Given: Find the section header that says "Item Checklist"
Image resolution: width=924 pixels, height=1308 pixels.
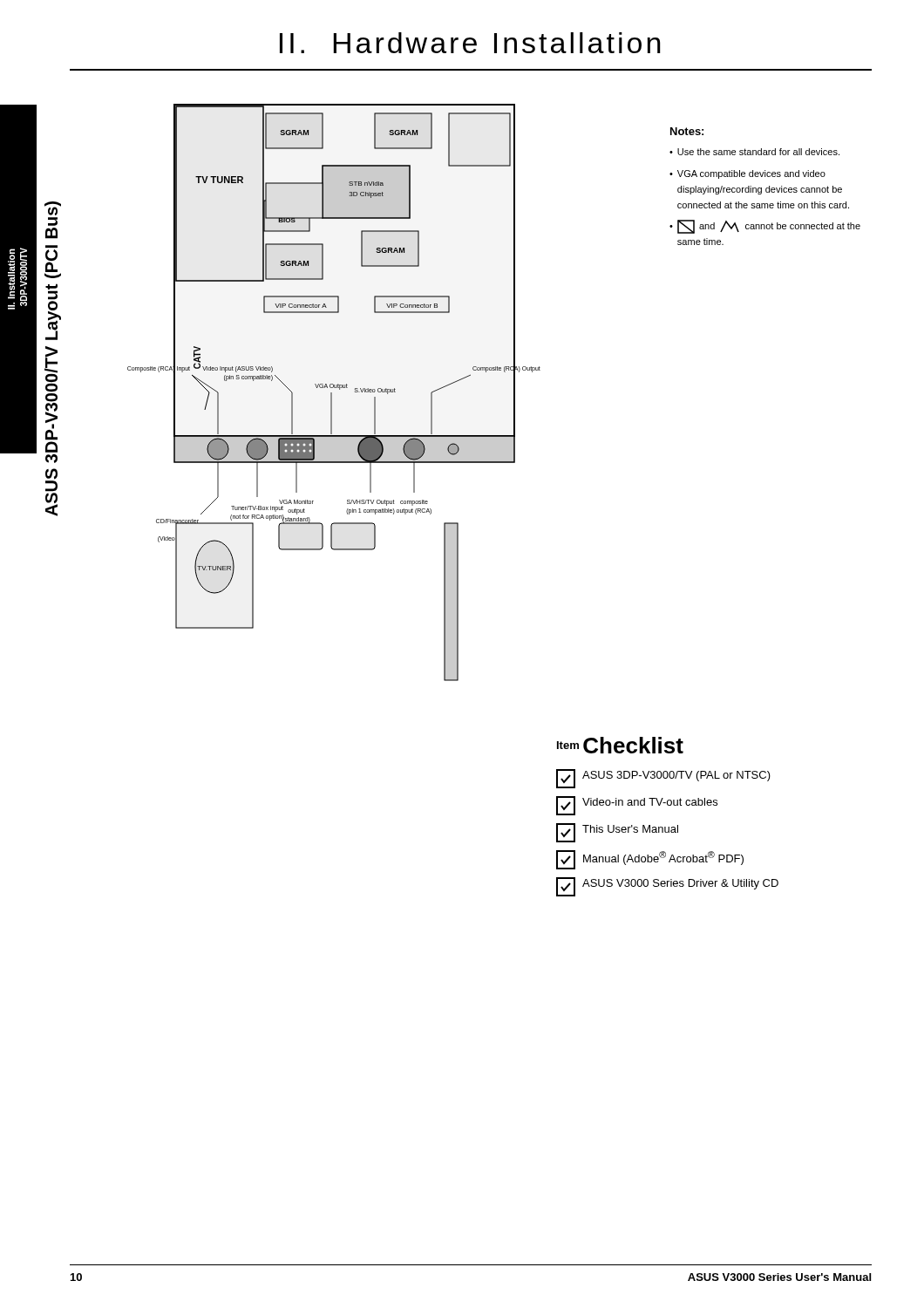Looking at the screenshot, I should [x=620, y=746].
